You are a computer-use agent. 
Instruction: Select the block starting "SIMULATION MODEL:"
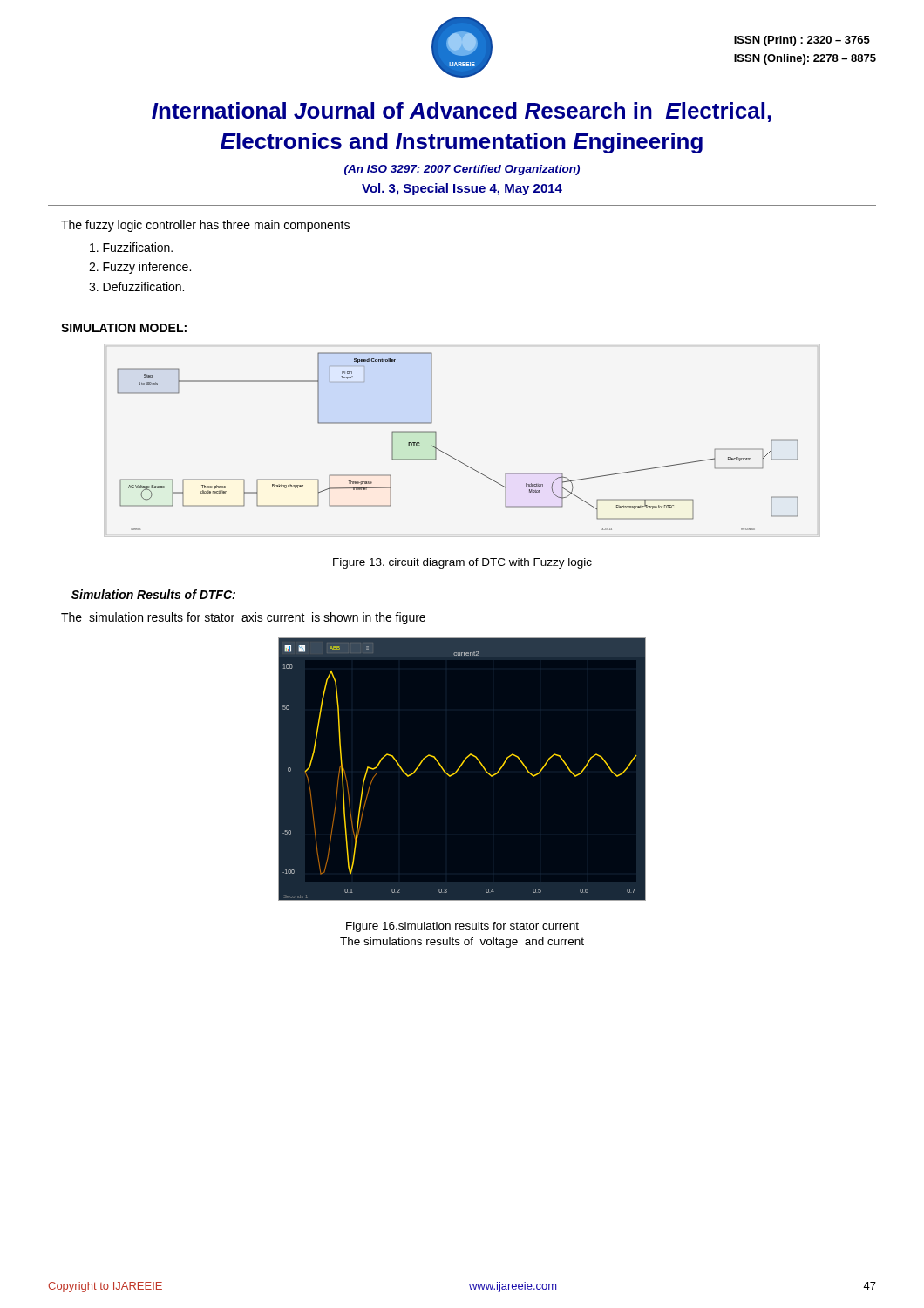point(124,328)
